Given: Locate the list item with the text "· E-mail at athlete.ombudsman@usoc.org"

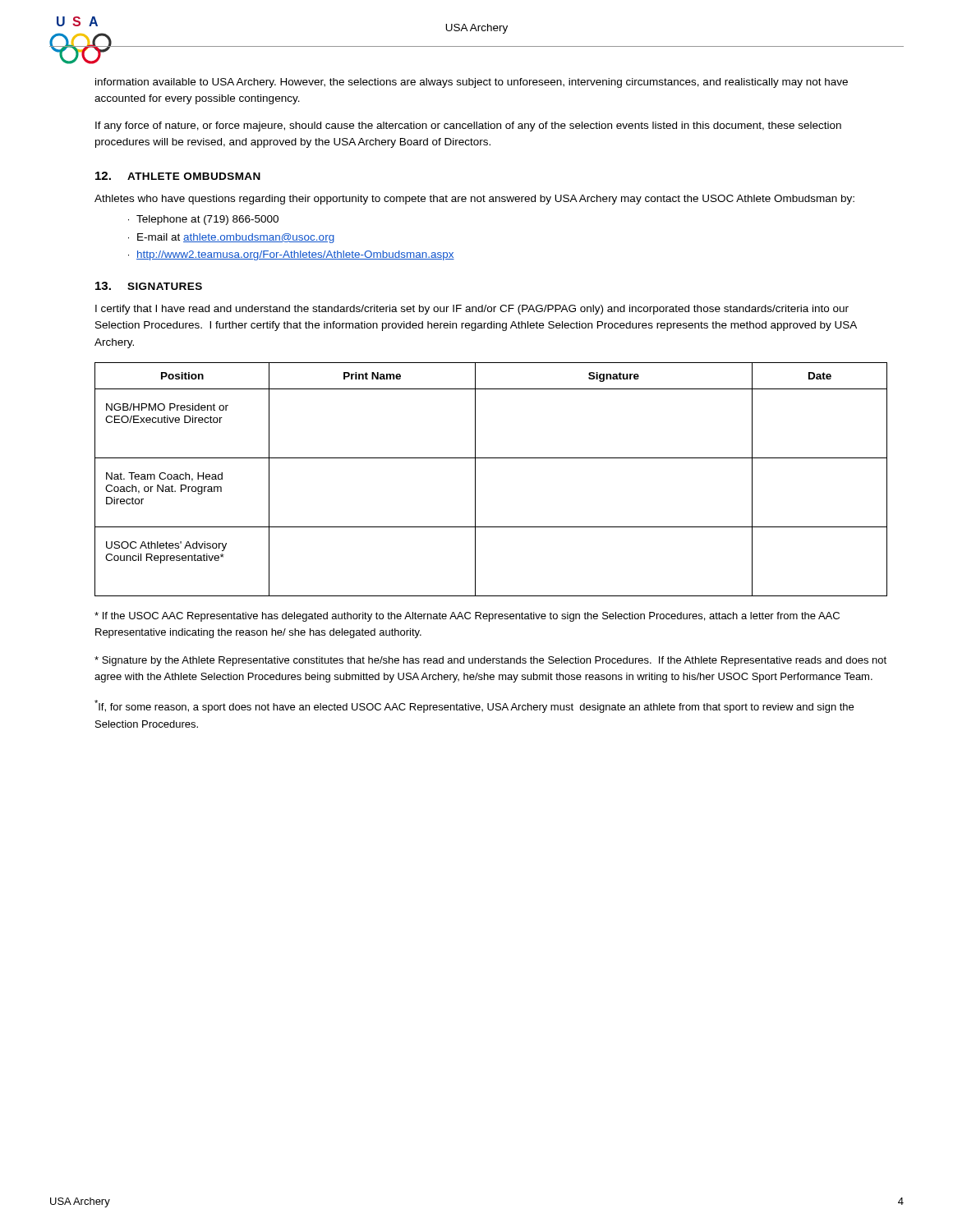Looking at the screenshot, I should tap(231, 237).
